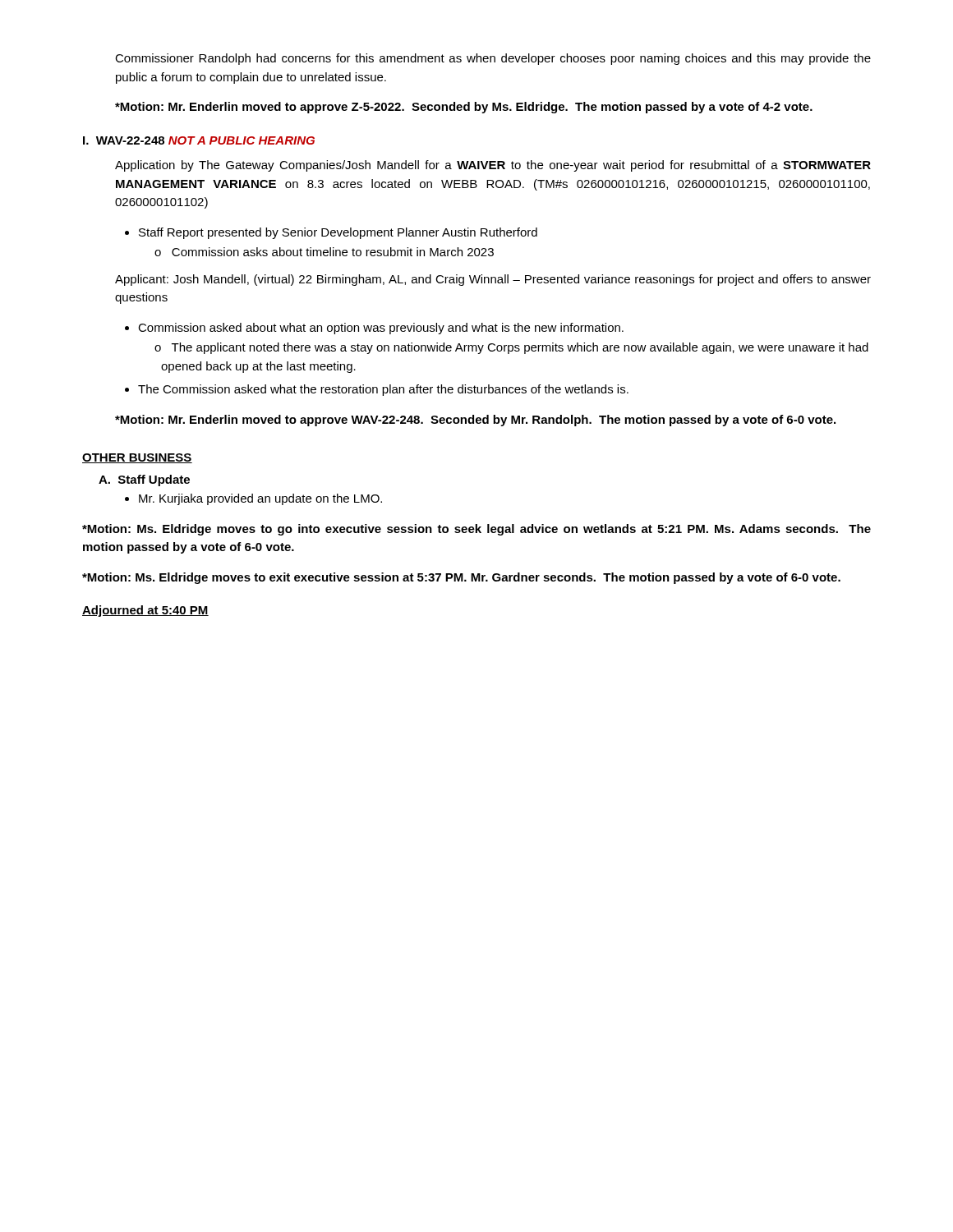Select the text block with the text "Commissioner Randolph had concerns for this amendment"
Viewport: 953px width, 1232px height.
coord(493,67)
